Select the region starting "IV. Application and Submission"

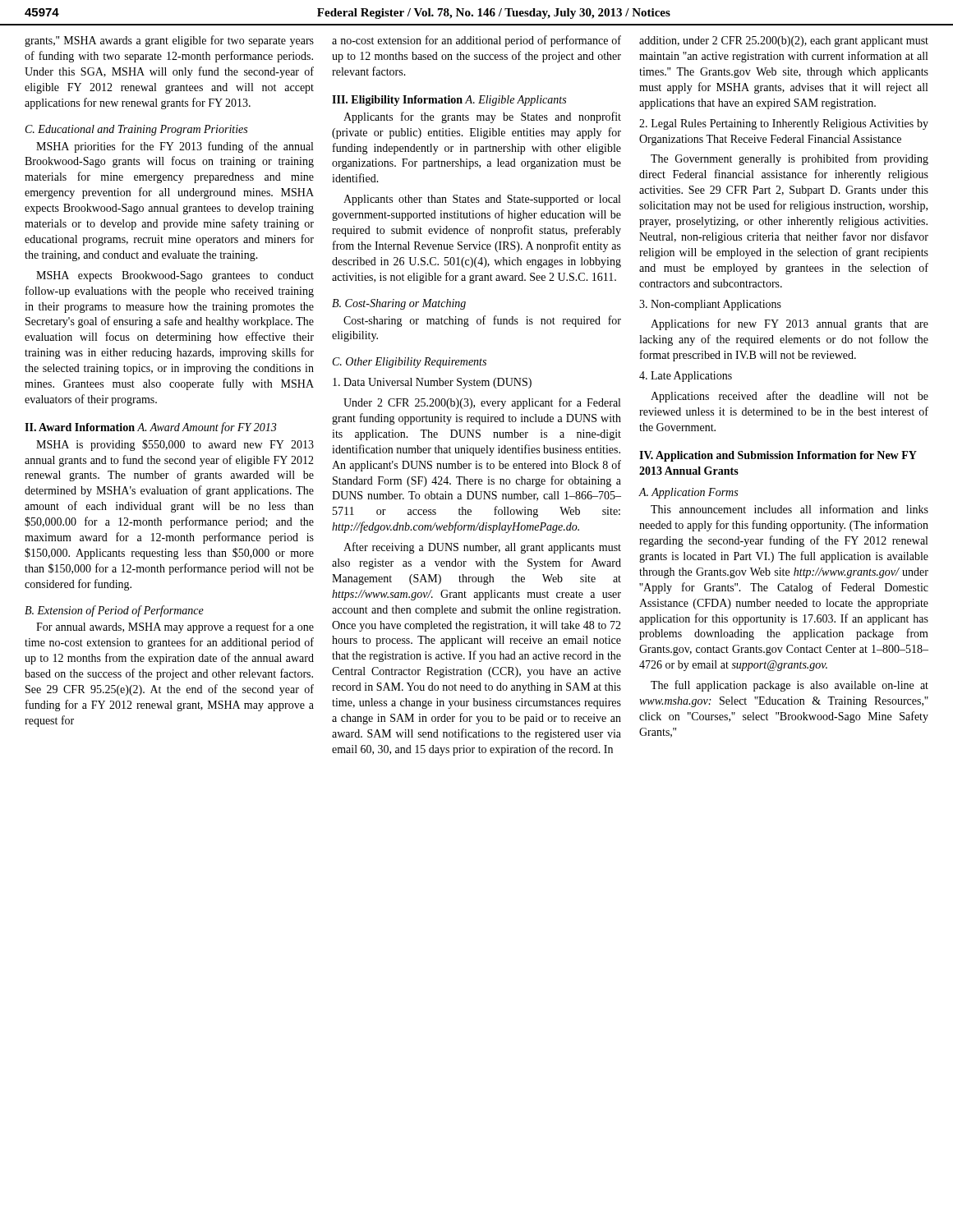pos(778,463)
